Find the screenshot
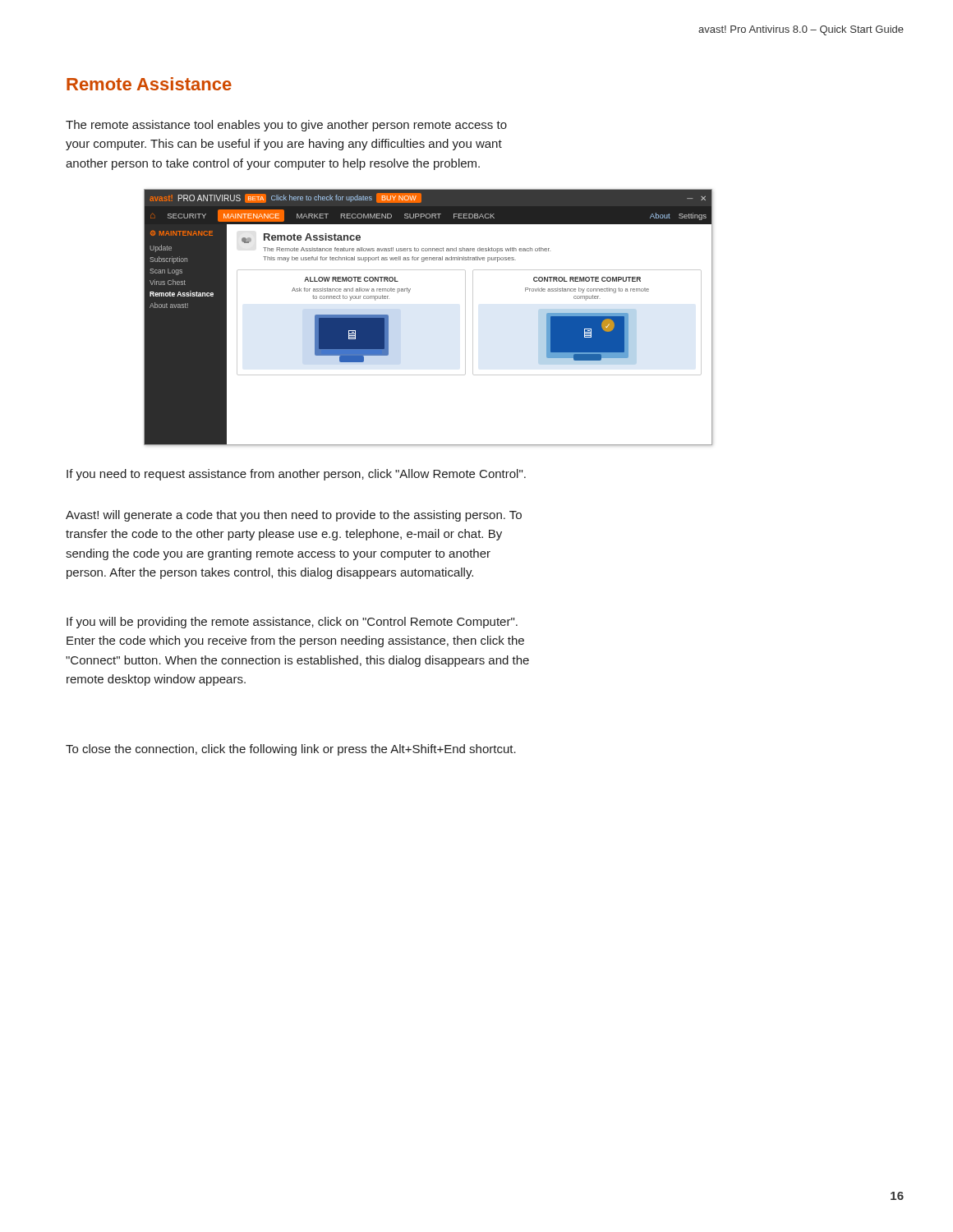This screenshot has height=1232, width=953. [427, 316]
